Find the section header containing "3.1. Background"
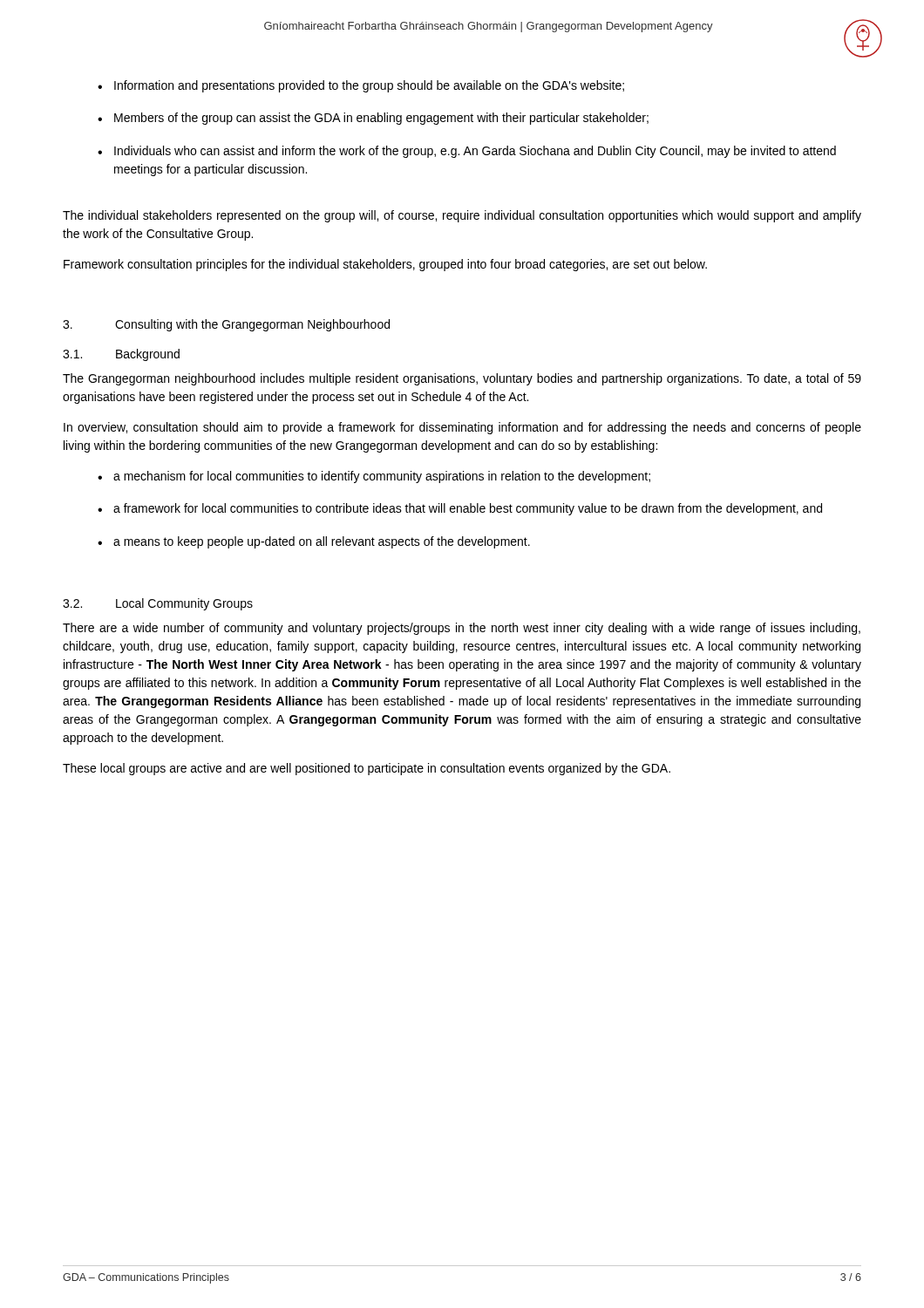924x1308 pixels. pos(121,355)
